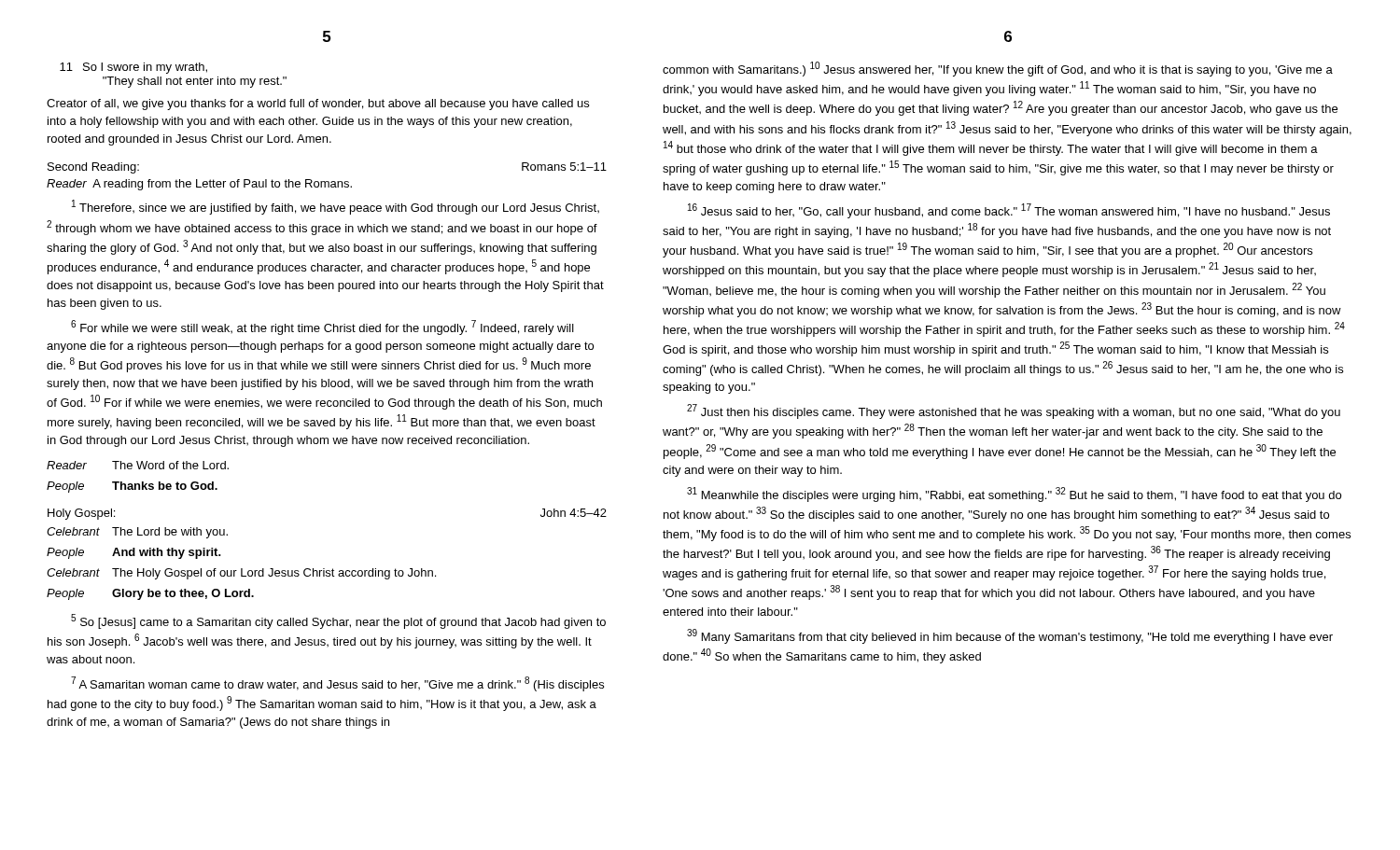Find the text block containing "CelebrantThe Lord be with you. PeopleAnd"
The width and height of the screenshot is (1400, 850).
point(327,563)
